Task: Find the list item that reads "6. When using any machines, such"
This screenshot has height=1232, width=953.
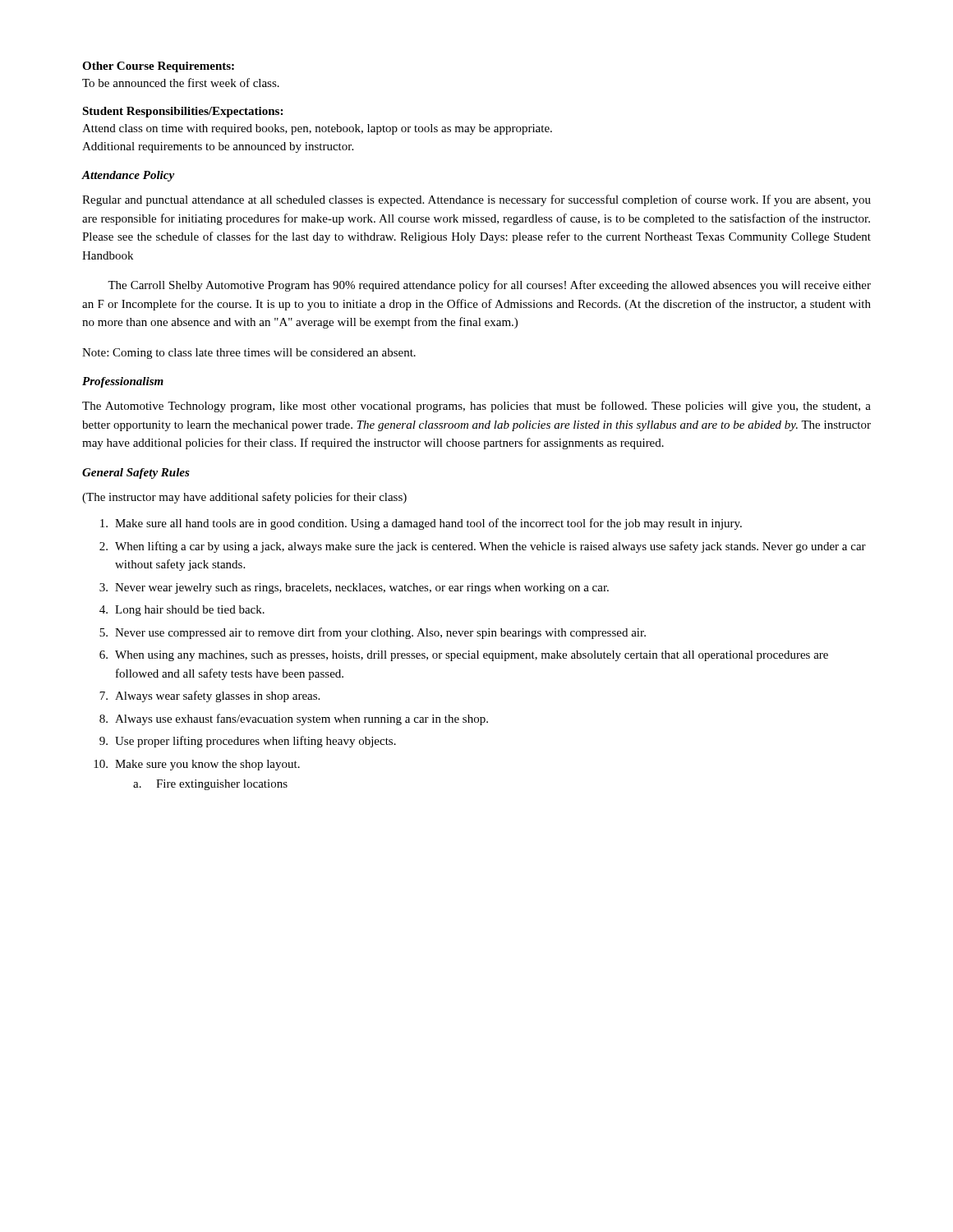Action: (x=476, y=664)
